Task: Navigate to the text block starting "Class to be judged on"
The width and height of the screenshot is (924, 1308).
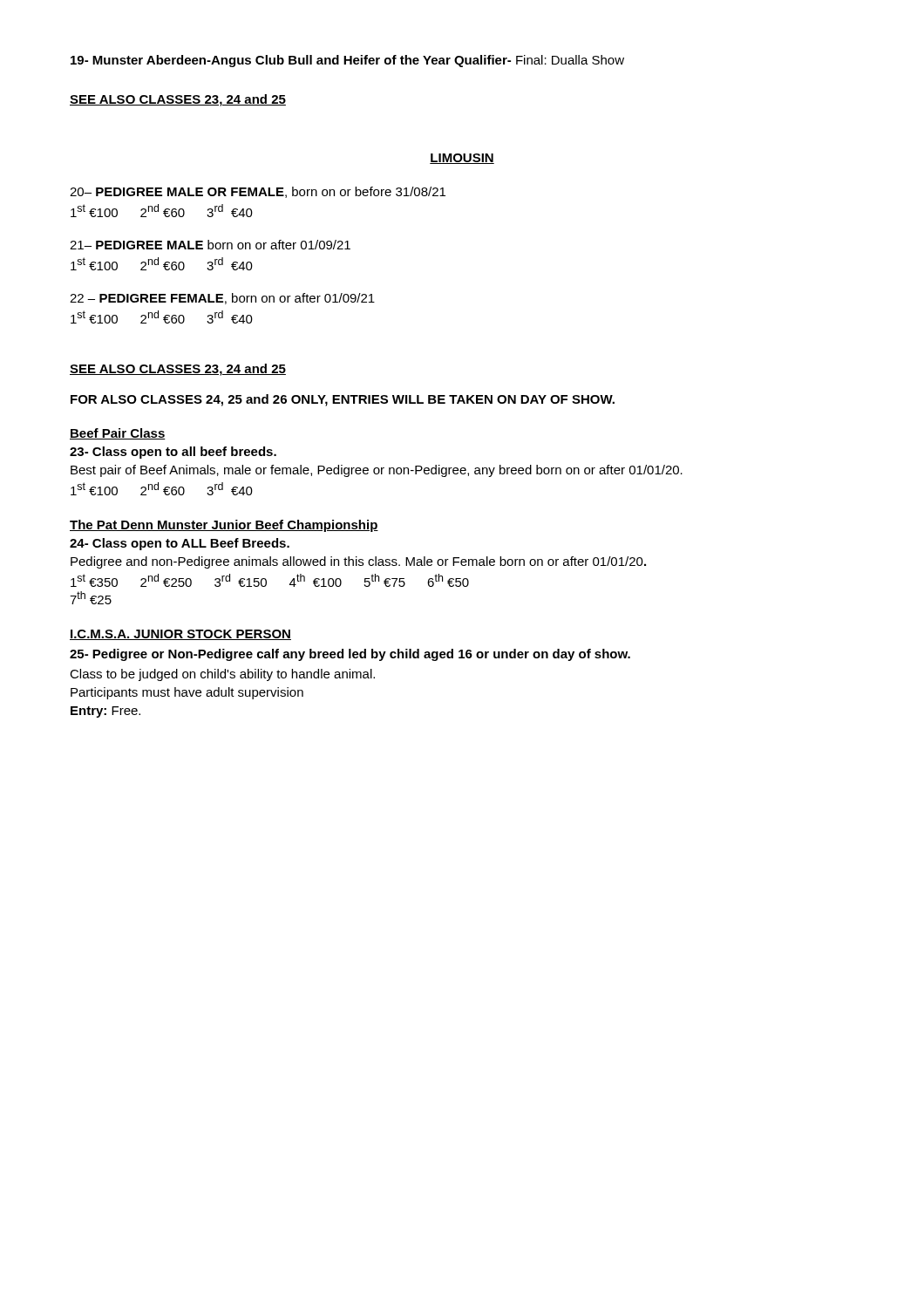Action: [x=223, y=674]
